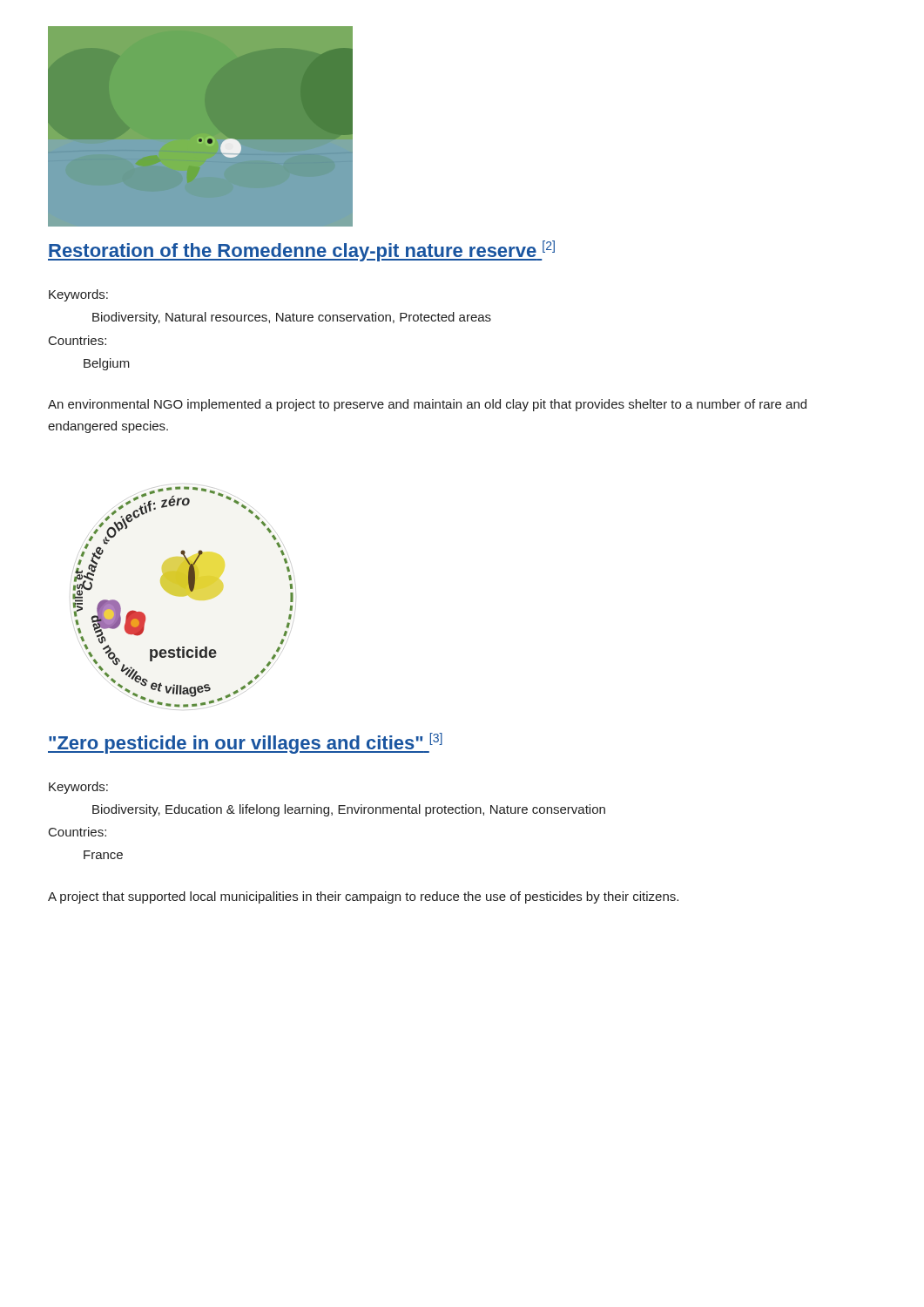Find the title on this page that starts ""Zero pesticide in our"
This screenshot has width=924, height=1307.
click(x=245, y=742)
